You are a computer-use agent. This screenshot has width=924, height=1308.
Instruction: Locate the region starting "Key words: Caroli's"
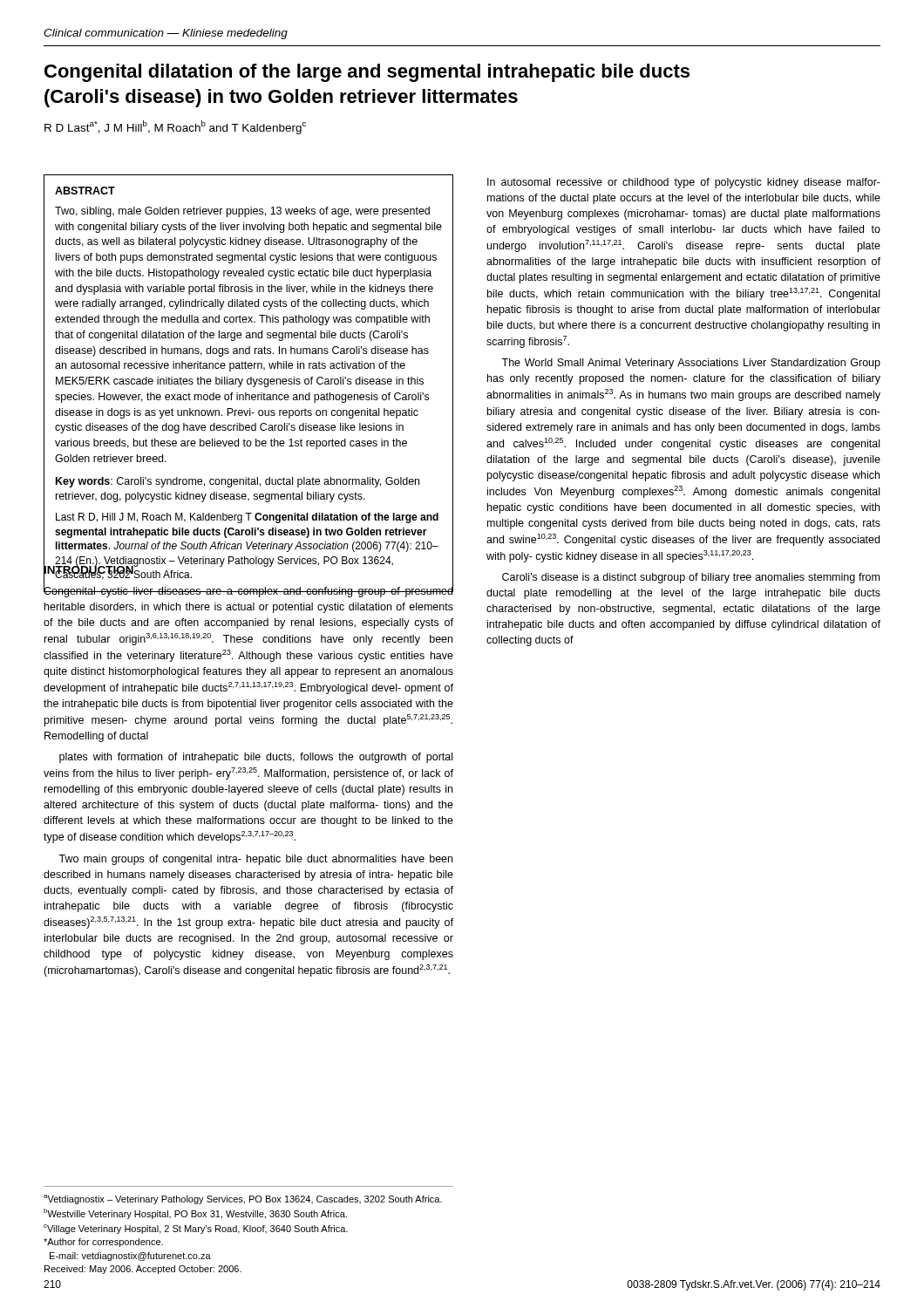pyautogui.click(x=238, y=489)
